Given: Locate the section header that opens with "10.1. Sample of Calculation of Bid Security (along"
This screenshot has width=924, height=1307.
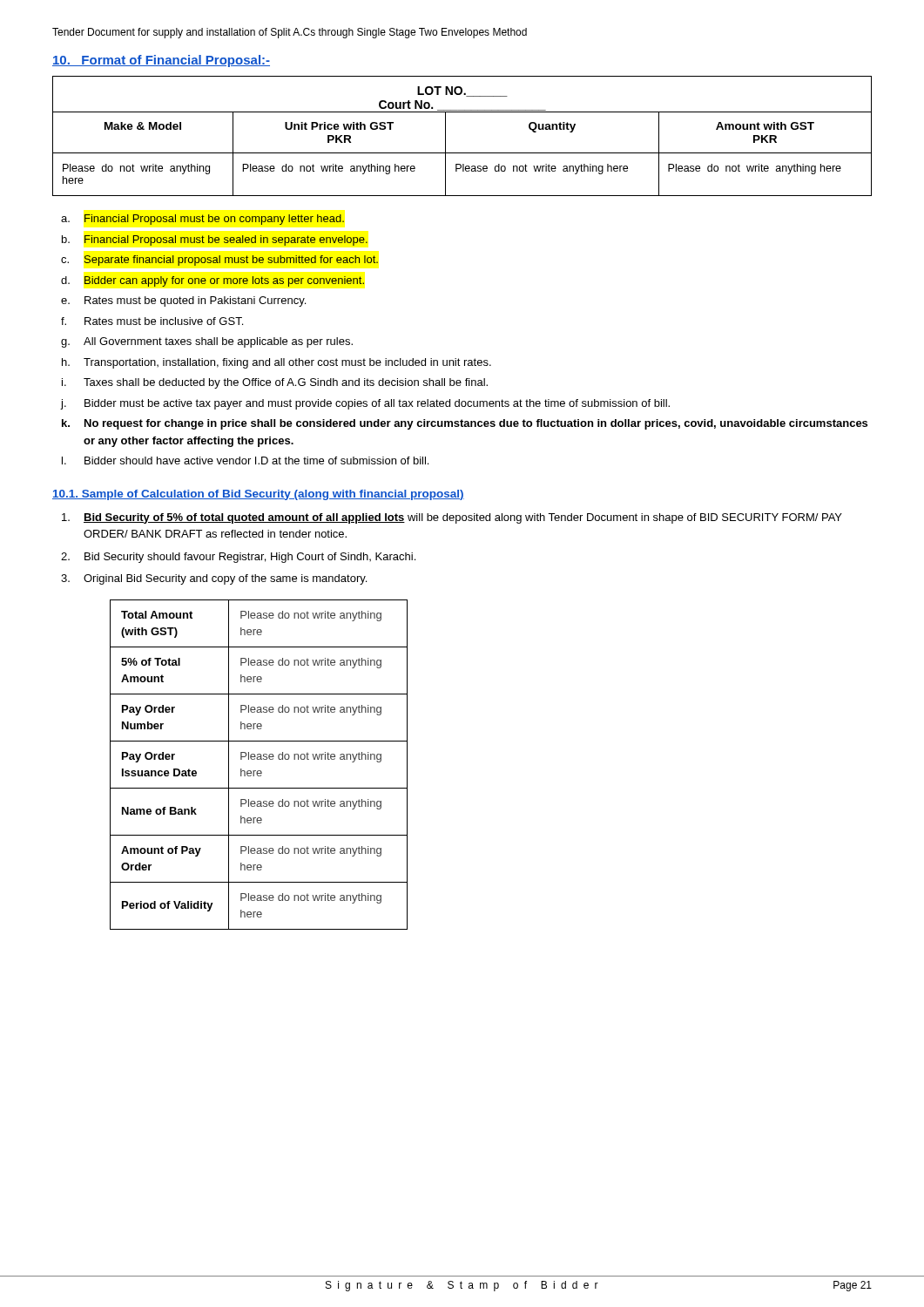Looking at the screenshot, I should tap(258, 493).
